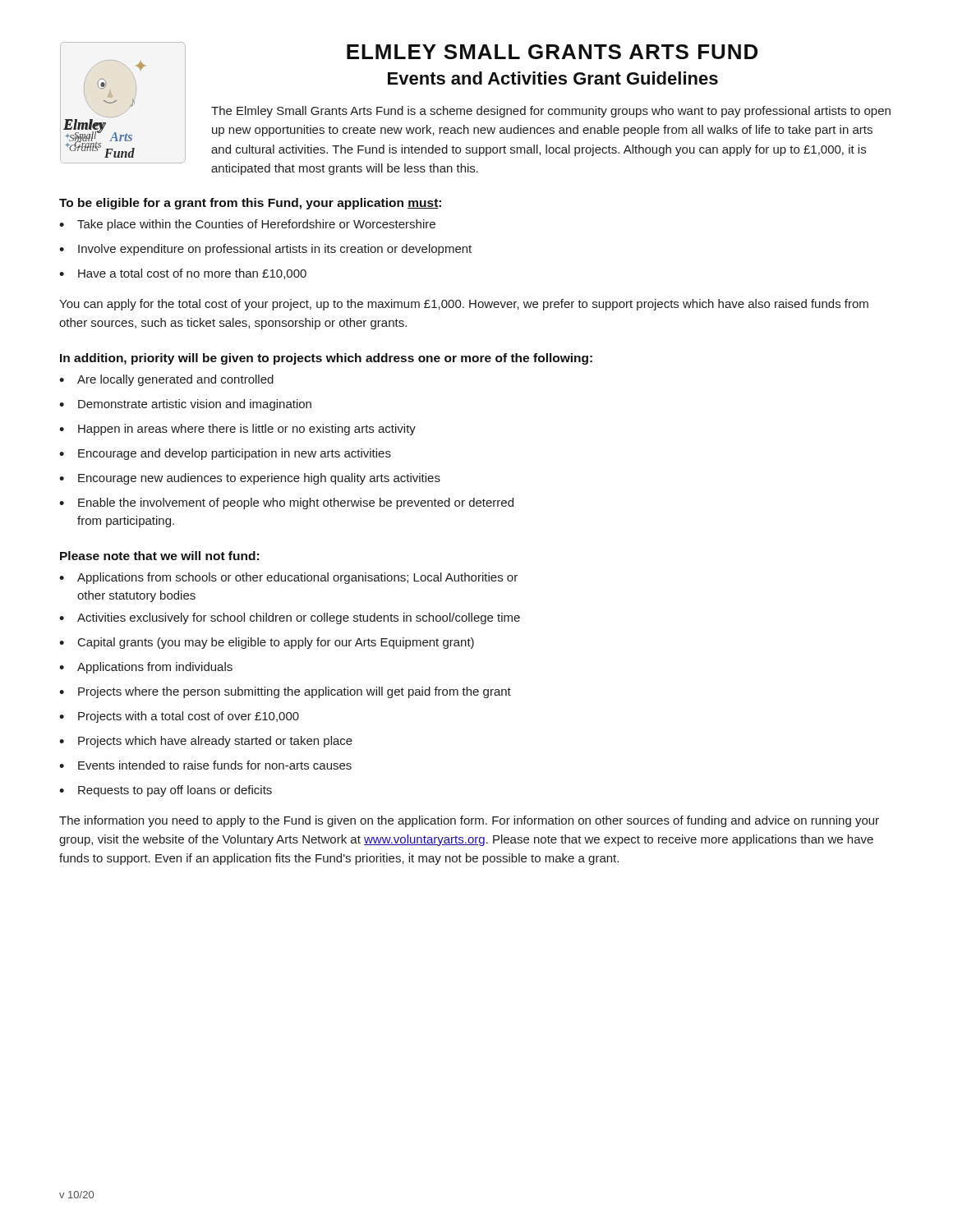Select the text block starting "• Capital grants"
The width and height of the screenshot is (953, 1232).
click(x=476, y=644)
